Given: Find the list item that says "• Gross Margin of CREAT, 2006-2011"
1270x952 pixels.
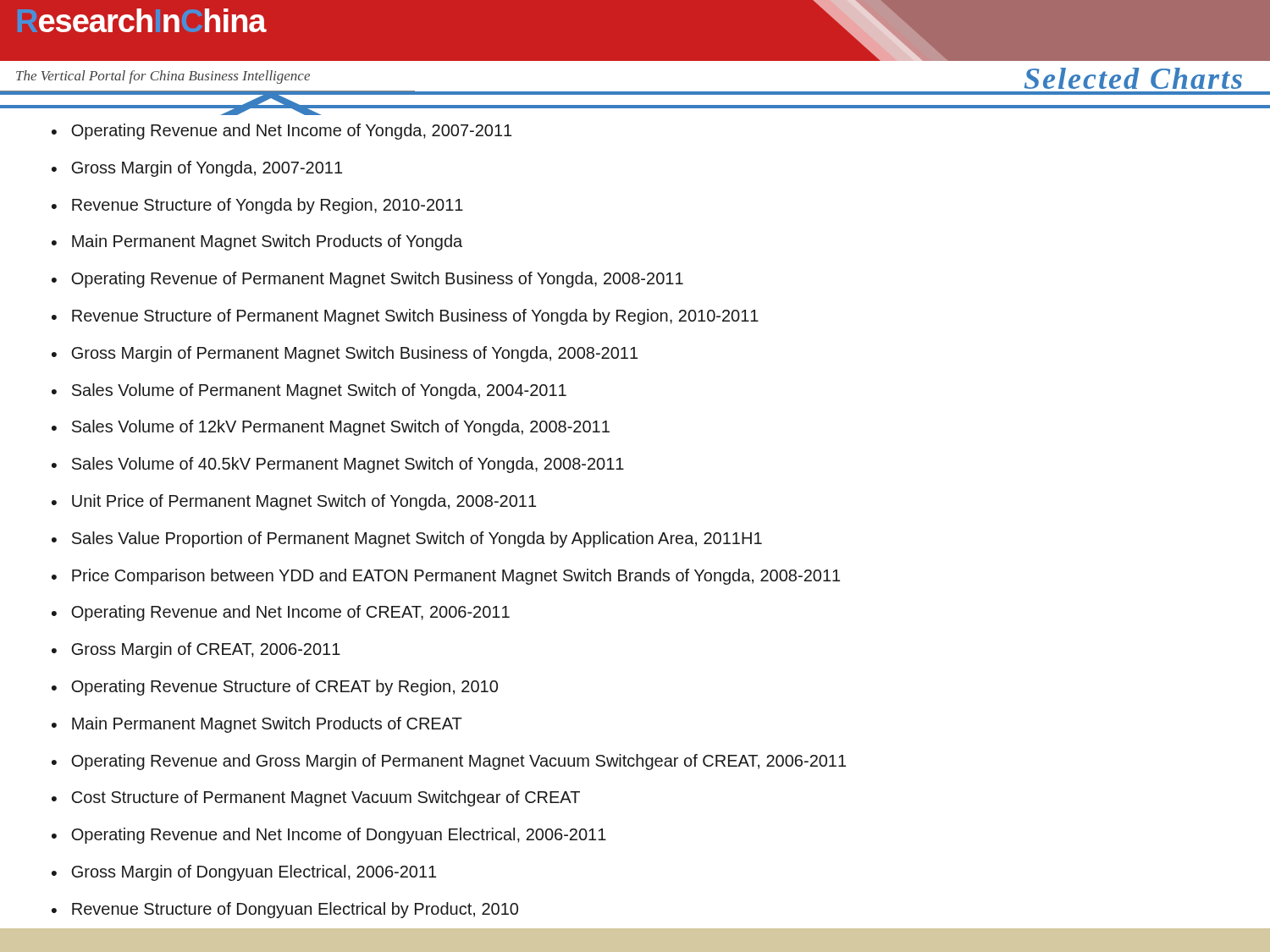Looking at the screenshot, I should tap(196, 651).
